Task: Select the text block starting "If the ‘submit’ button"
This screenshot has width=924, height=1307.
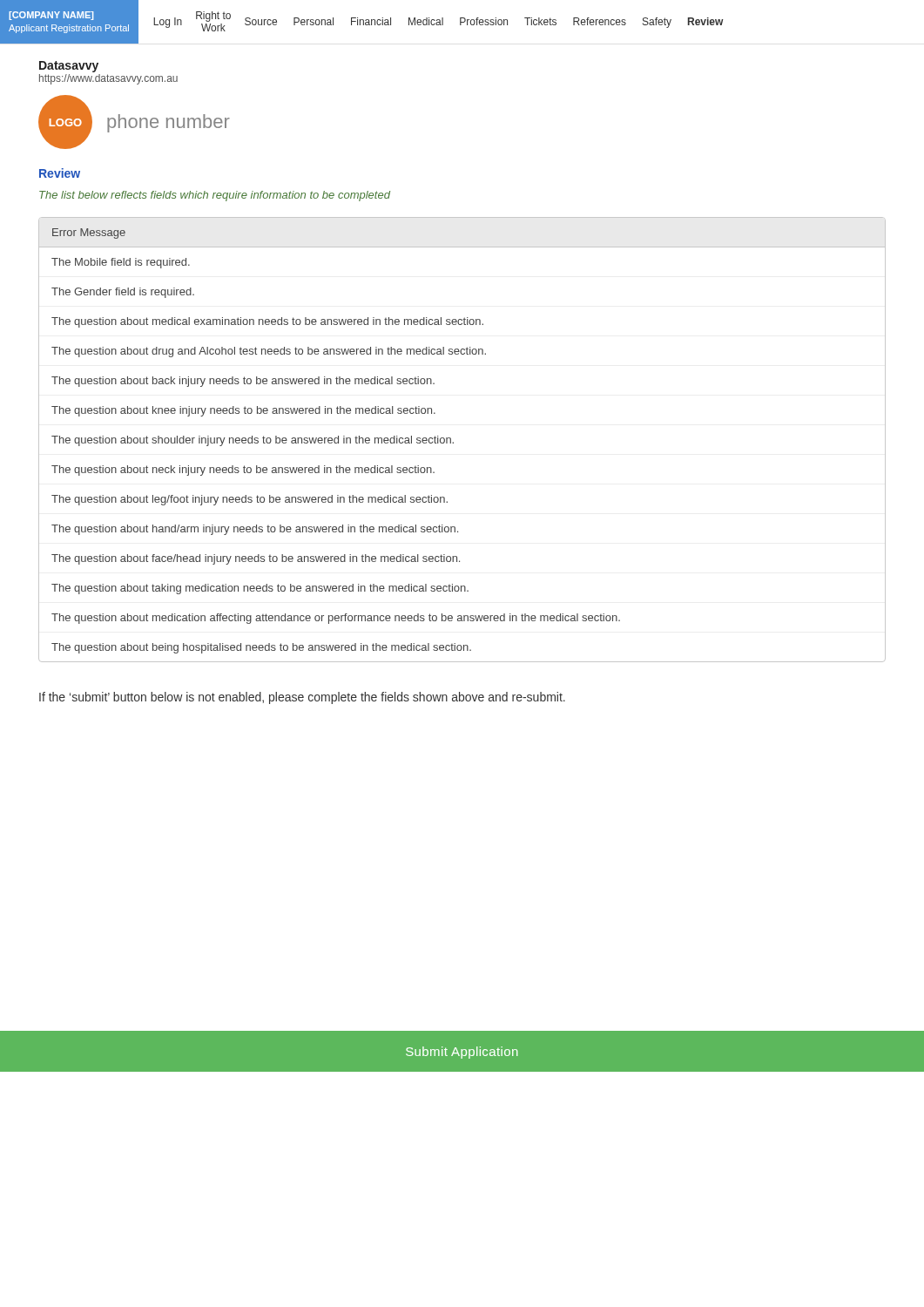Action: (x=302, y=697)
